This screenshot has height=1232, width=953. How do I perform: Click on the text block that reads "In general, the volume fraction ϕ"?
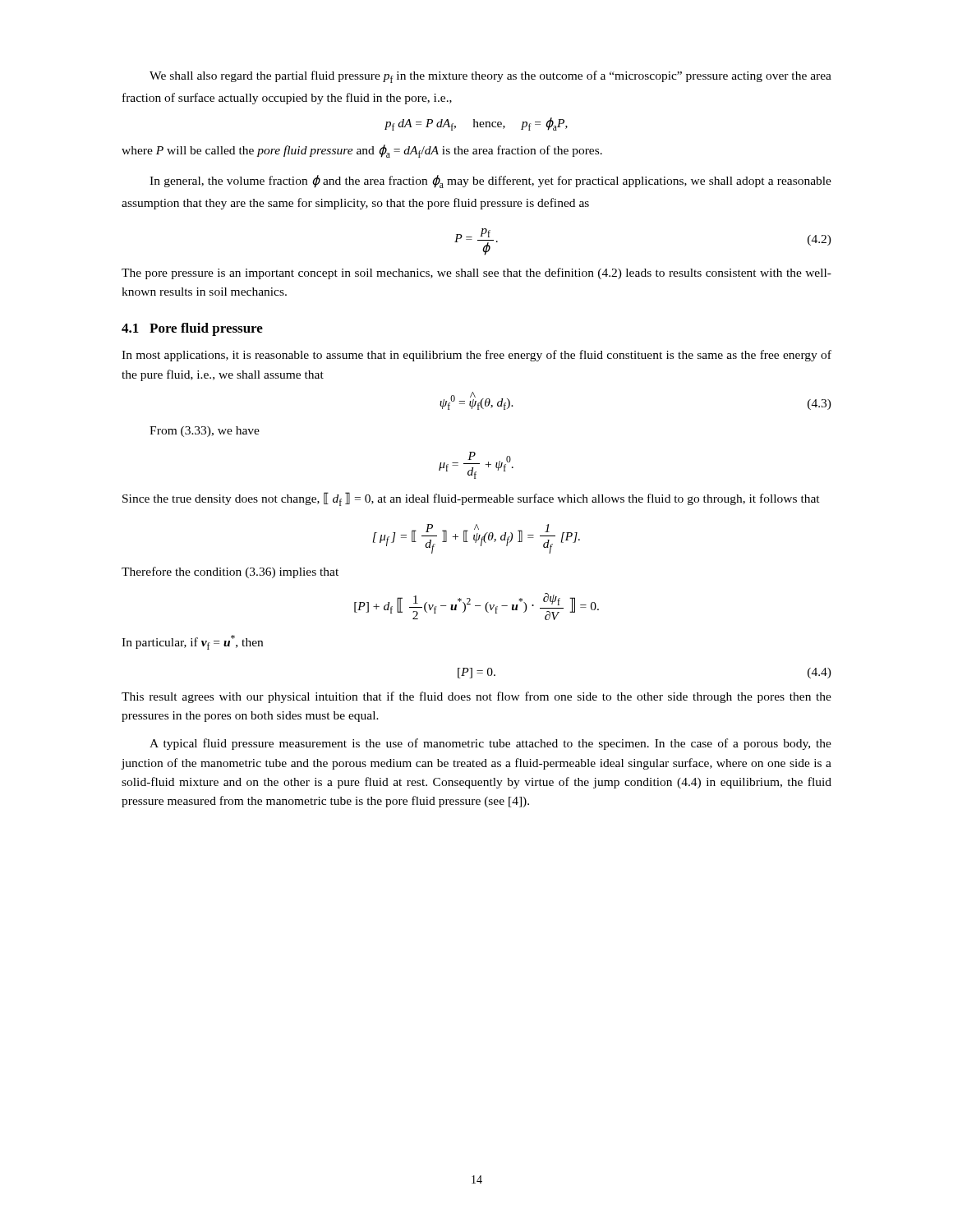point(476,192)
